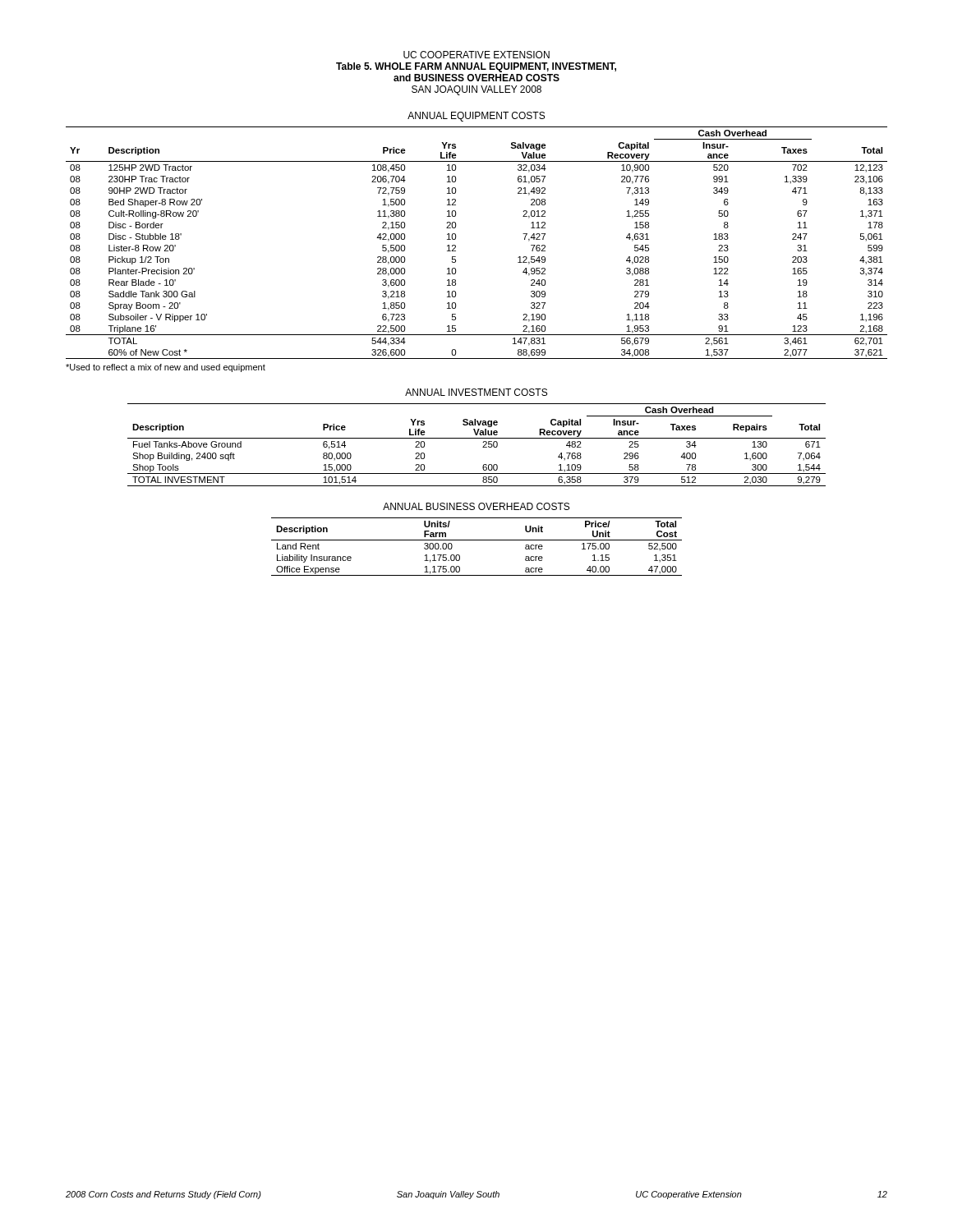
Task: Find the table that mentions "Fuel Tanks-Above Ground"
Action: (x=476, y=445)
